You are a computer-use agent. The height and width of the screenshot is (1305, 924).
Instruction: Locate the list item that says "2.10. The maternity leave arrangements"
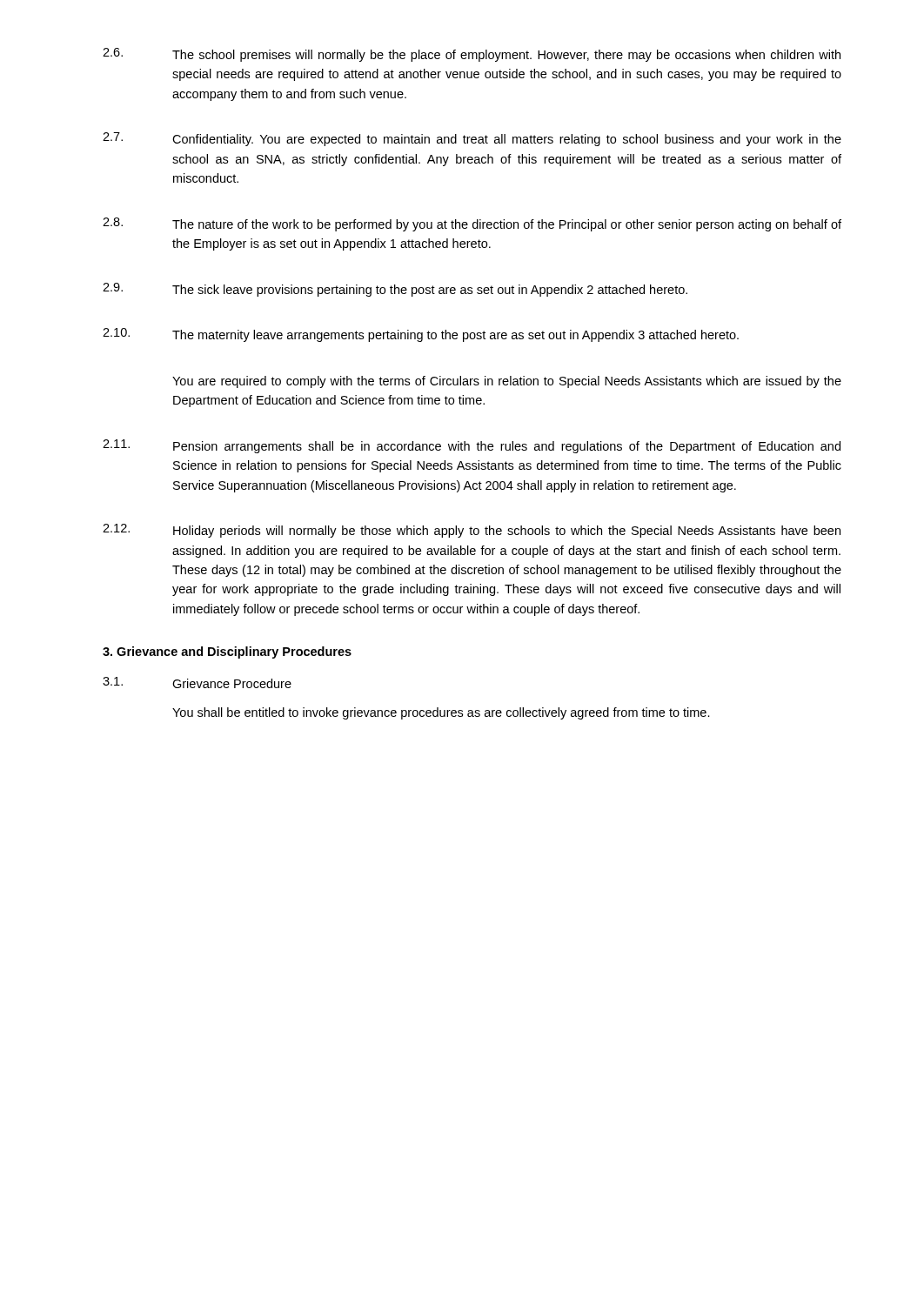point(472,335)
